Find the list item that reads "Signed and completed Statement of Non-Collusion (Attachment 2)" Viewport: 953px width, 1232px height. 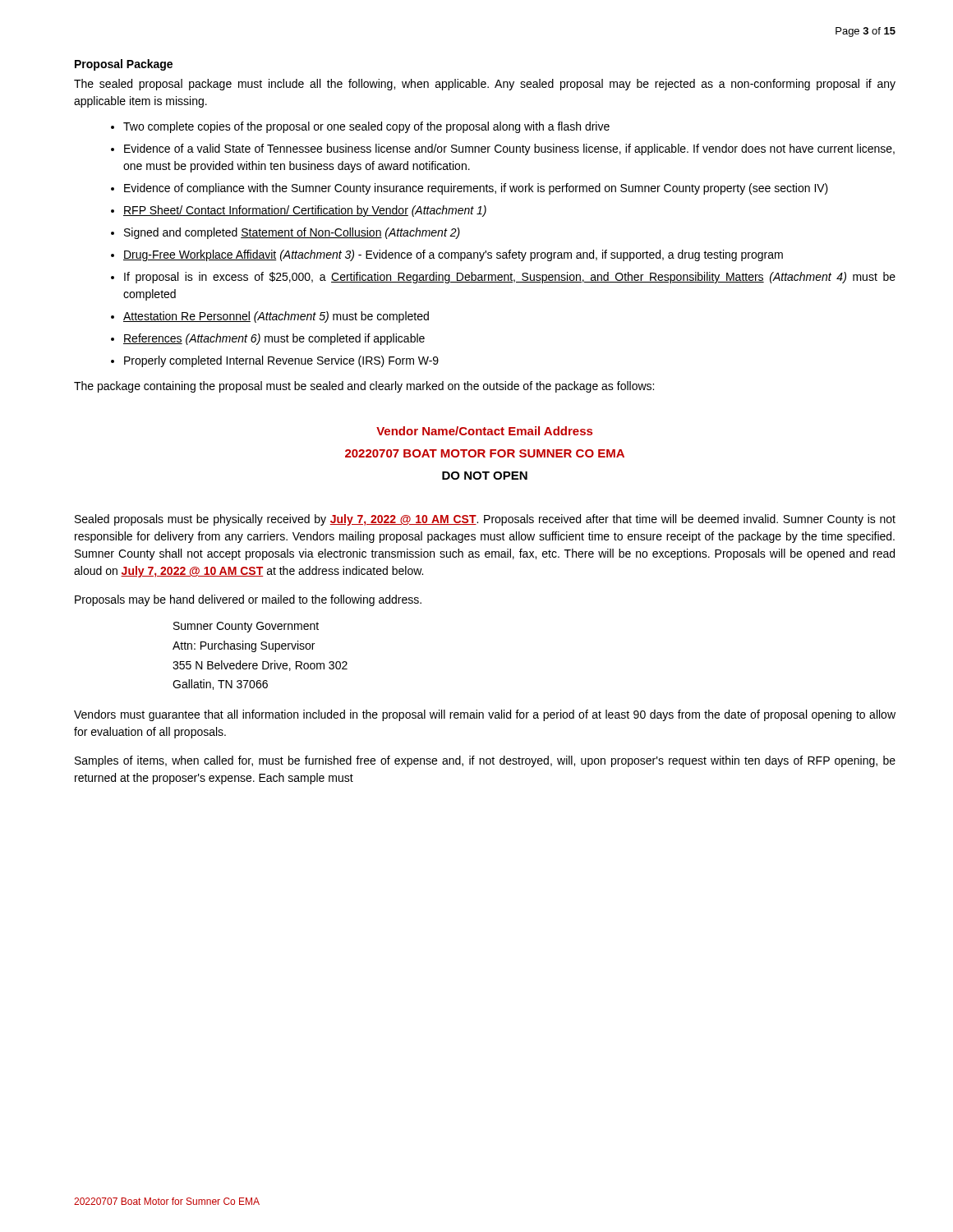pyautogui.click(x=292, y=232)
